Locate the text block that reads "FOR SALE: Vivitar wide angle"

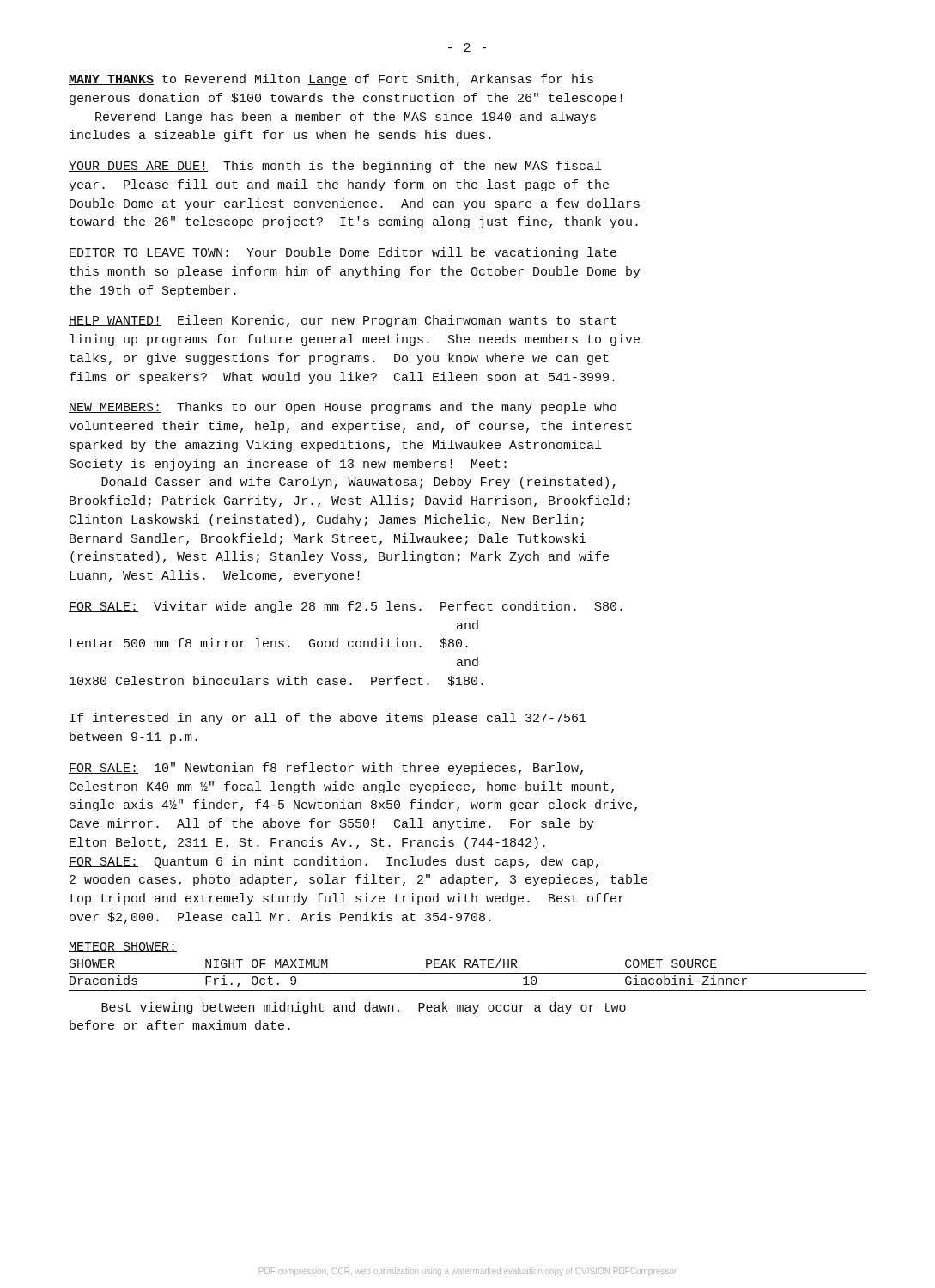coord(468,673)
